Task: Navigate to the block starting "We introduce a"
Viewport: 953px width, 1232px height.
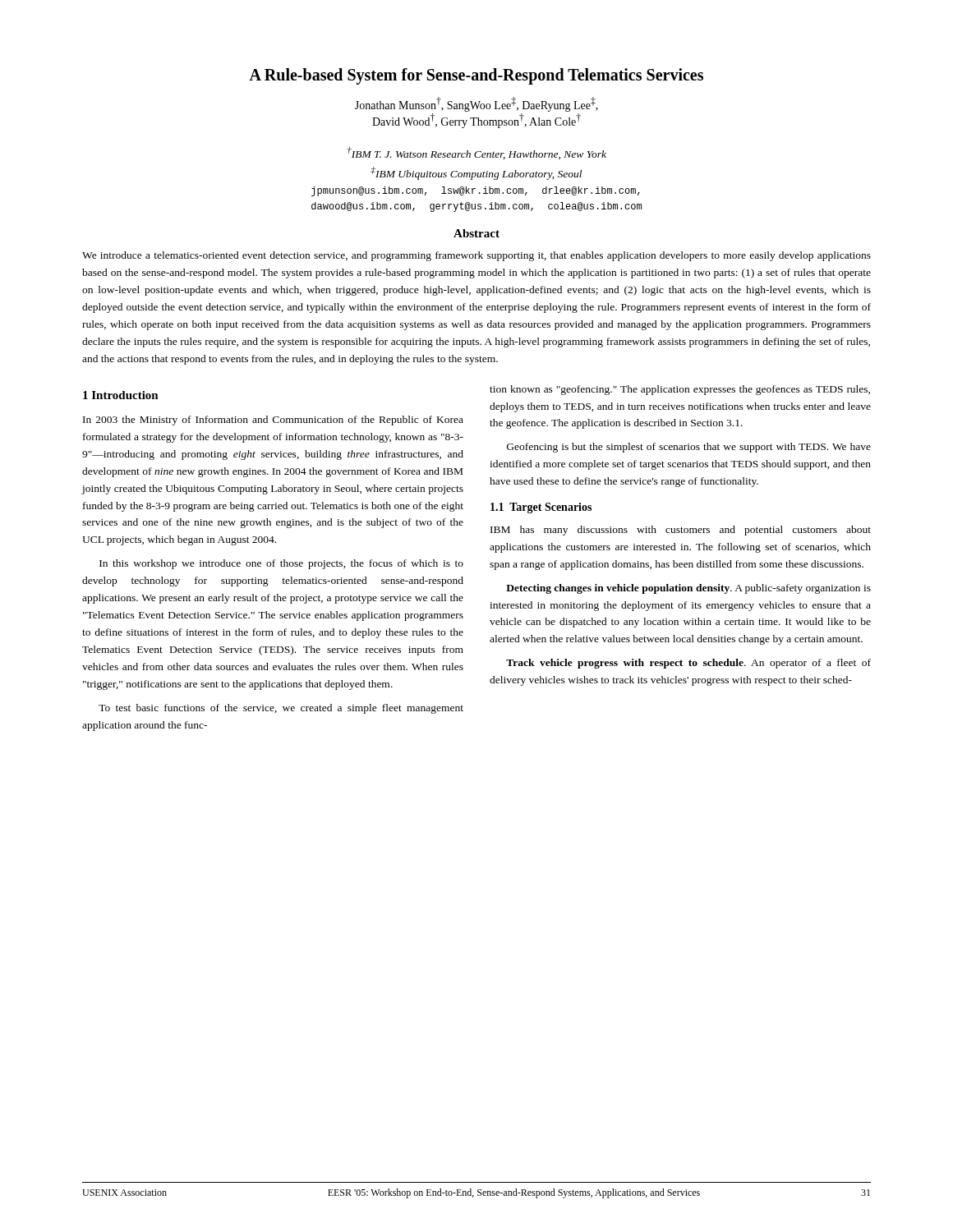Action: [476, 307]
